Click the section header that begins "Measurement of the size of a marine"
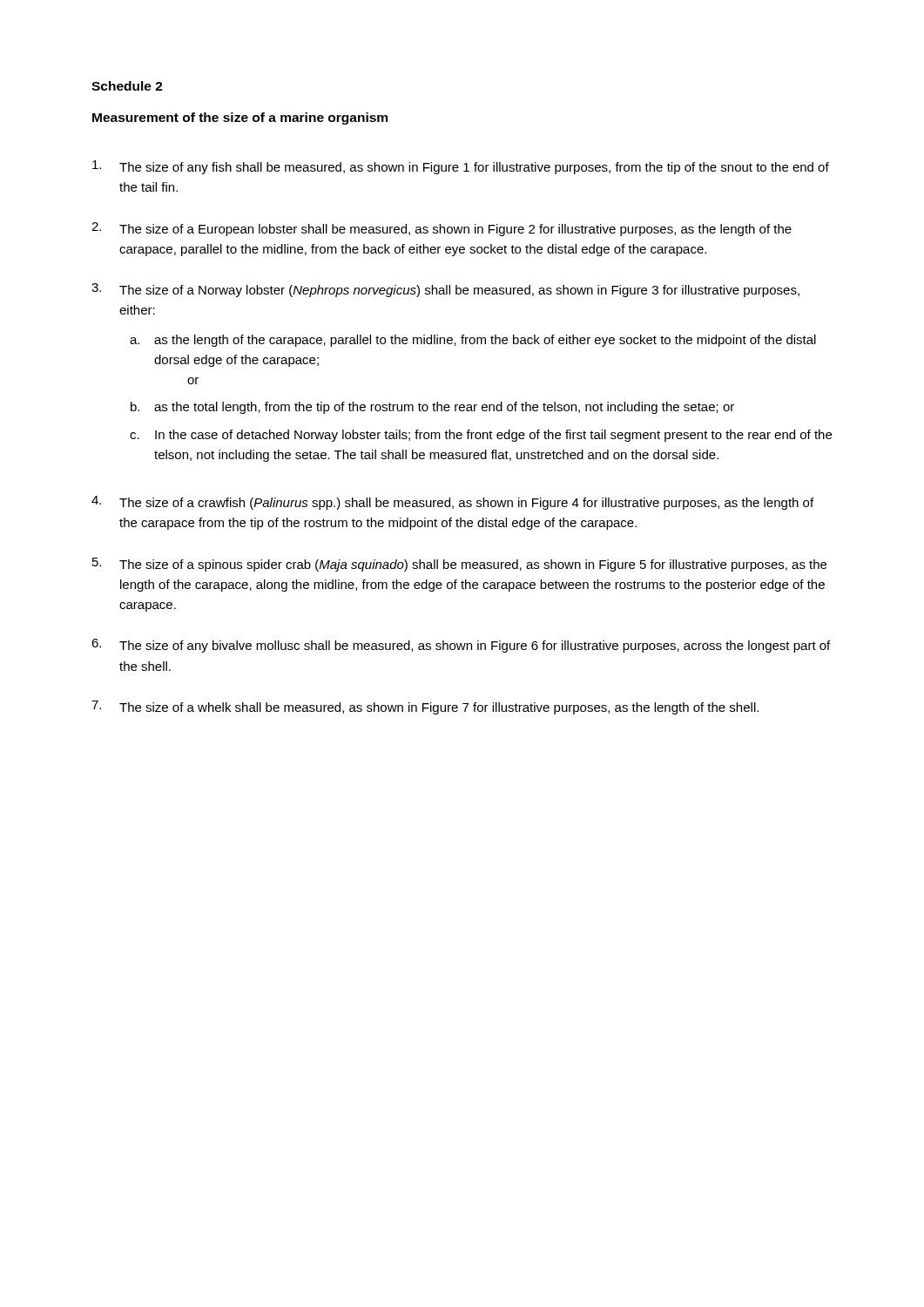This screenshot has height=1307, width=924. coord(240,117)
